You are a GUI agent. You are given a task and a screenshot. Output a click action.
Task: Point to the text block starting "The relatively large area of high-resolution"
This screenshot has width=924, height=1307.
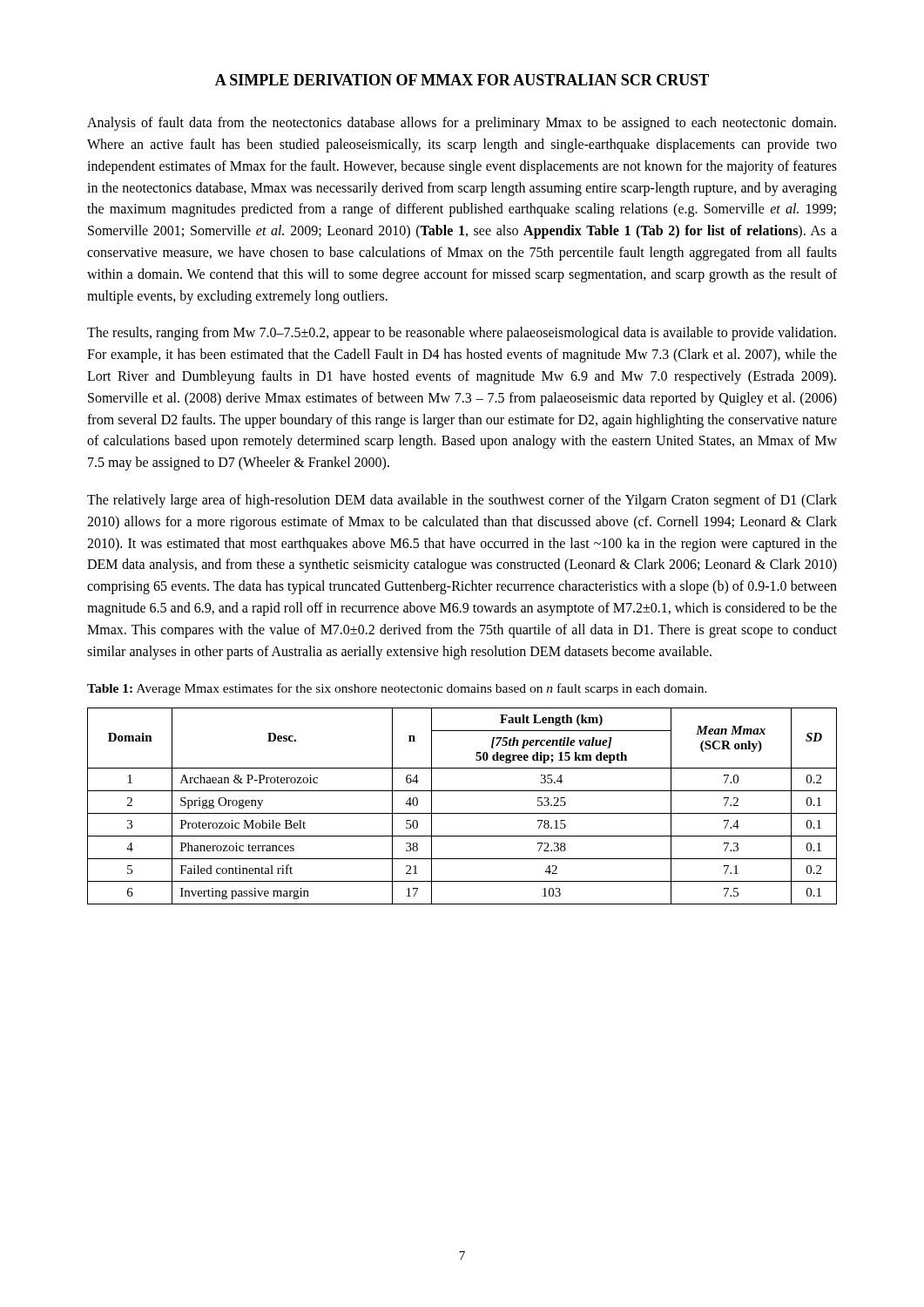coord(462,575)
